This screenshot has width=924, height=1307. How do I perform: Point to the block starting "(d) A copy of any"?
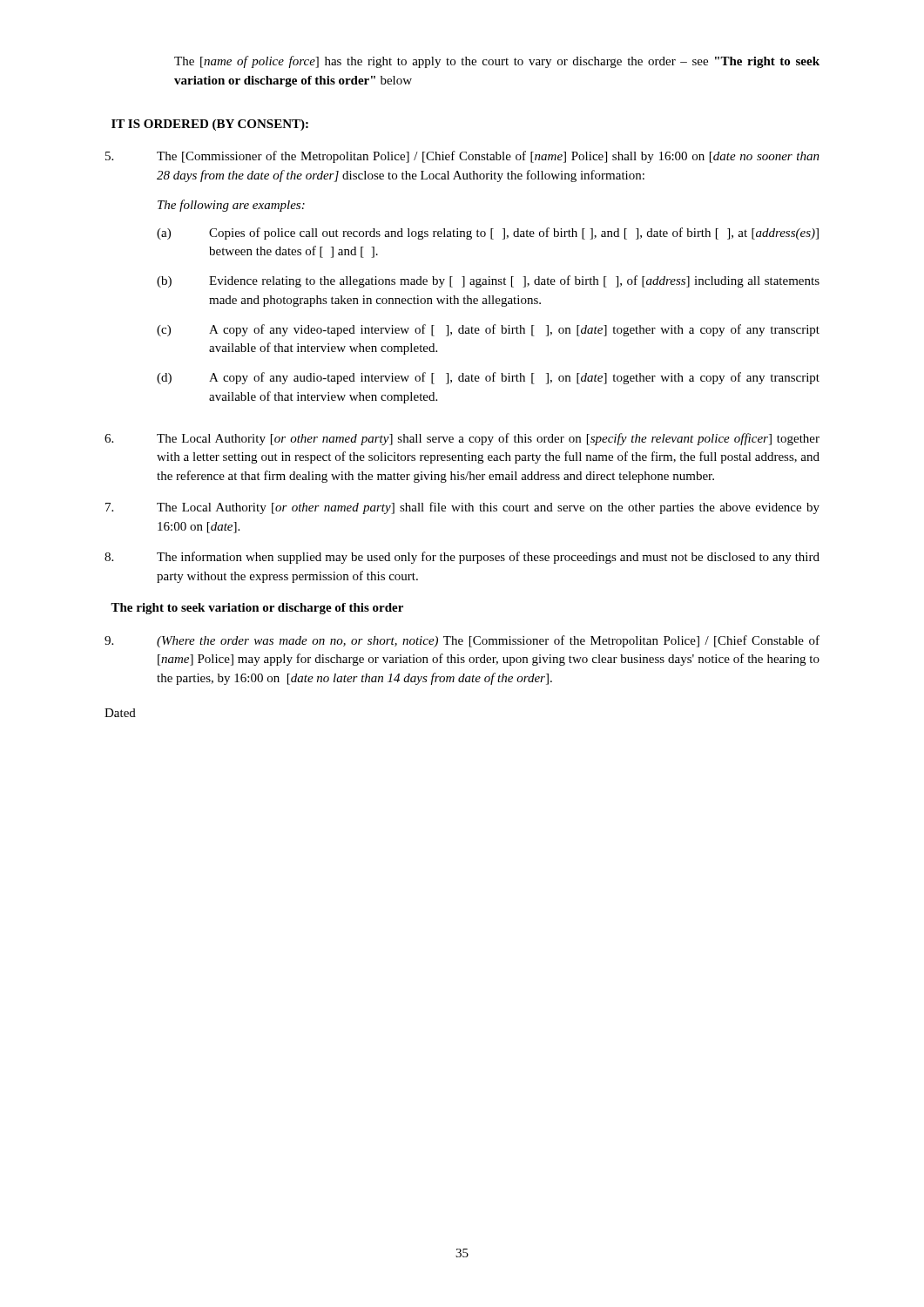click(488, 388)
